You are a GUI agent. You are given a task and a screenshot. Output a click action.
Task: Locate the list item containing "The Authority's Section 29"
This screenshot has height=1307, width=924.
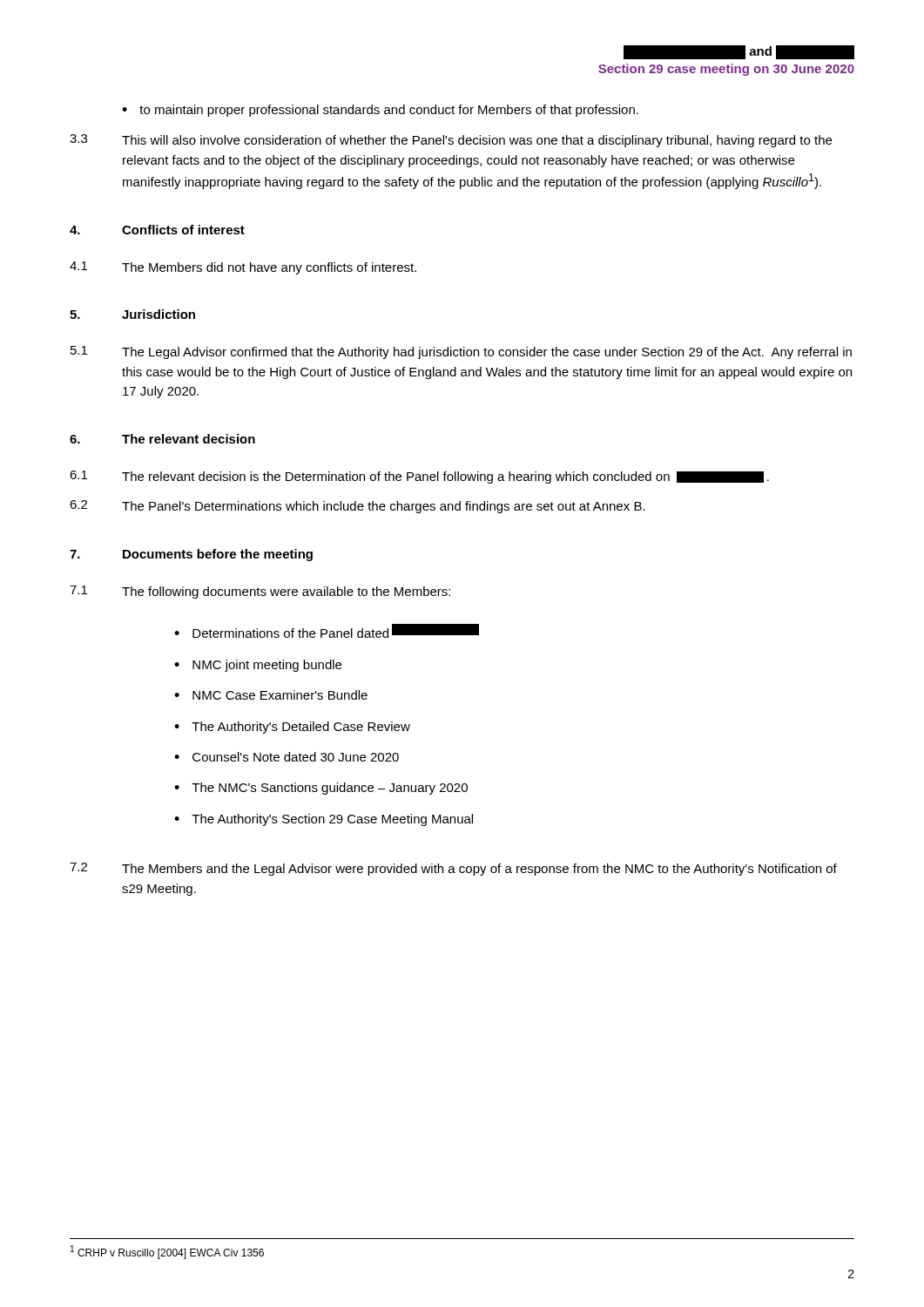click(x=324, y=820)
